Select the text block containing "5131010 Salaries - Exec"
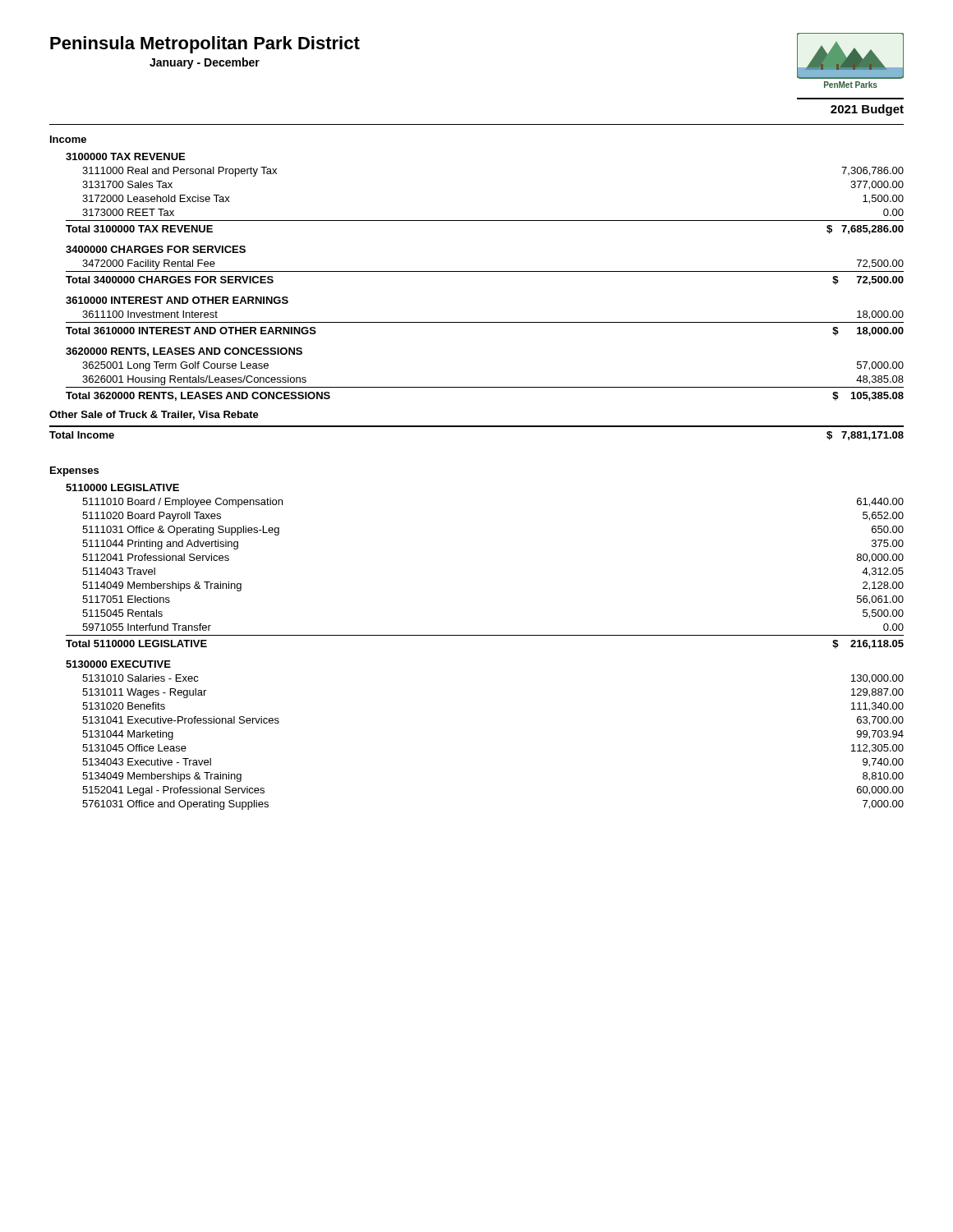 145,679
